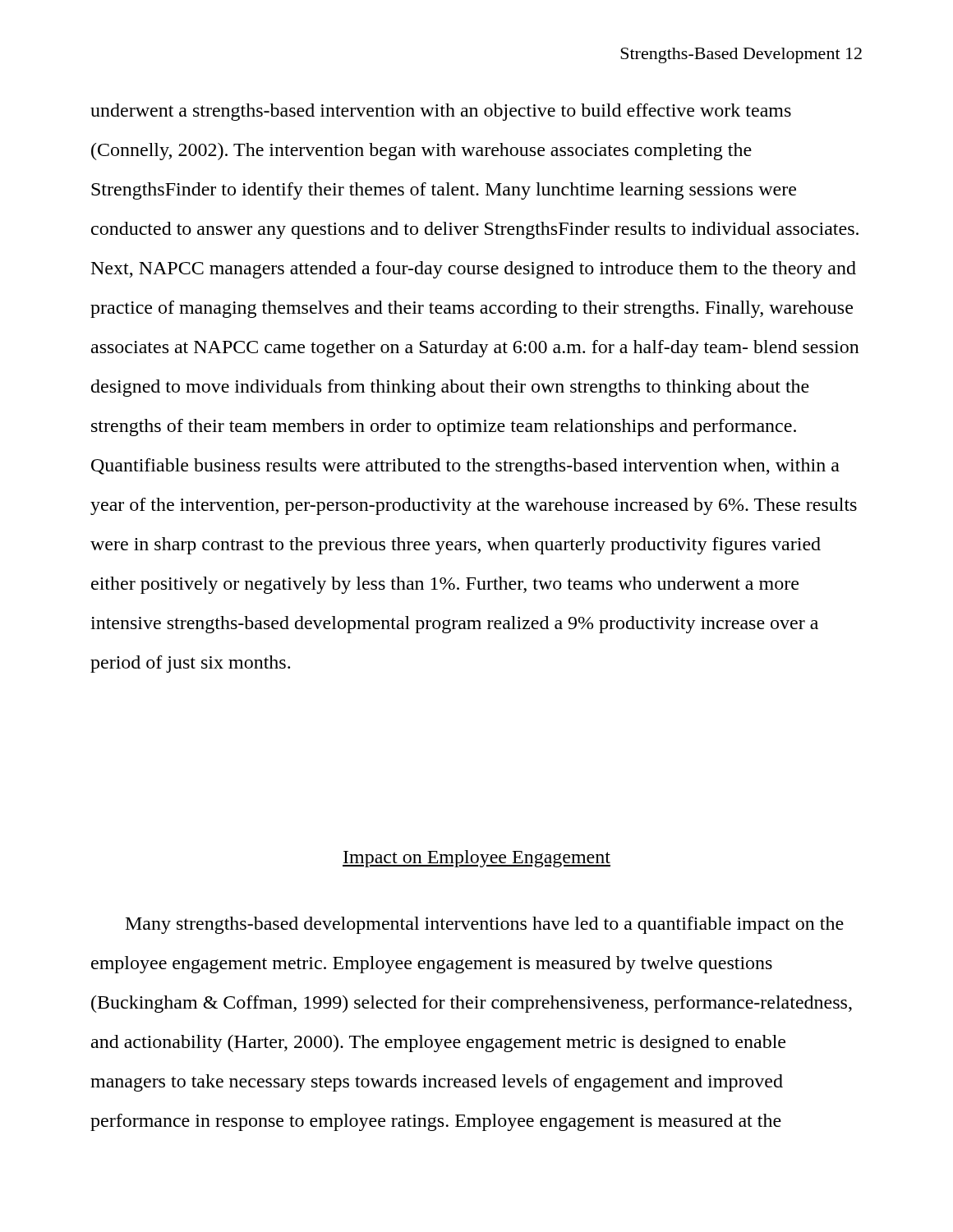Locate the element starting "underwent a strengths-based intervention with an"

pyautogui.click(x=475, y=386)
